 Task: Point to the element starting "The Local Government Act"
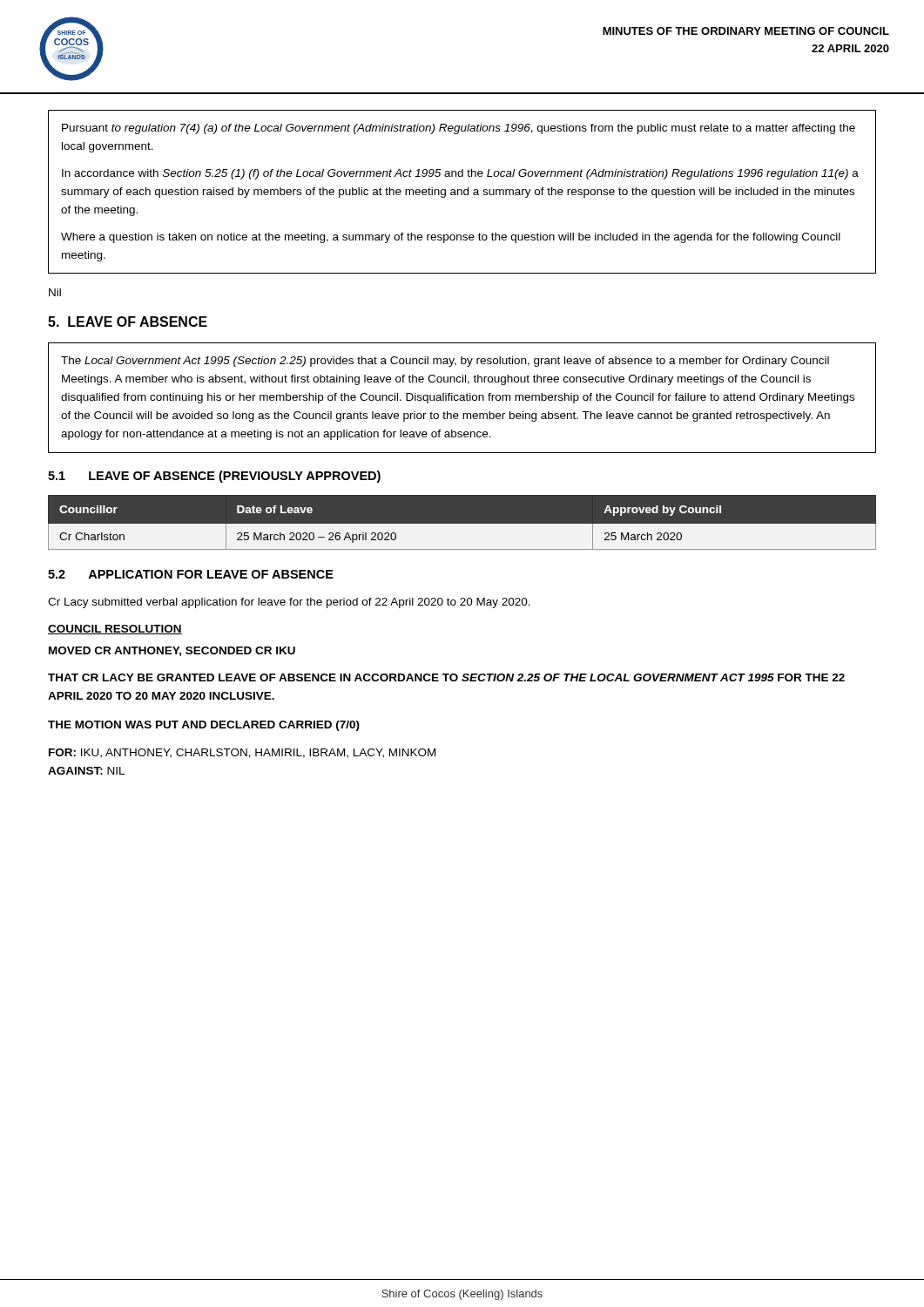click(x=458, y=397)
